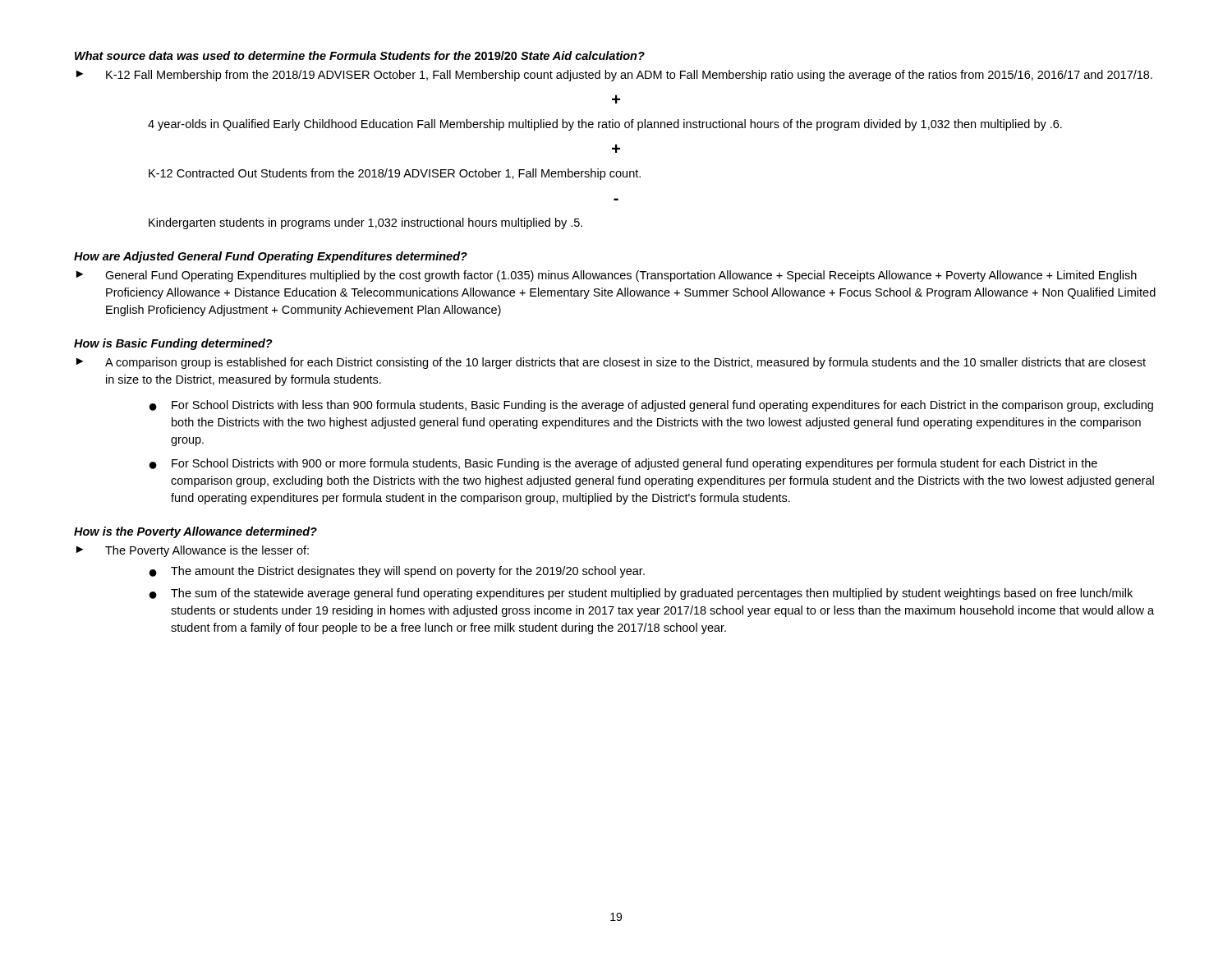The height and width of the screenshot is (953, 1232).
Task: Navigate to the text starting "How are Adjusted General"
Action: click(271, 256)
